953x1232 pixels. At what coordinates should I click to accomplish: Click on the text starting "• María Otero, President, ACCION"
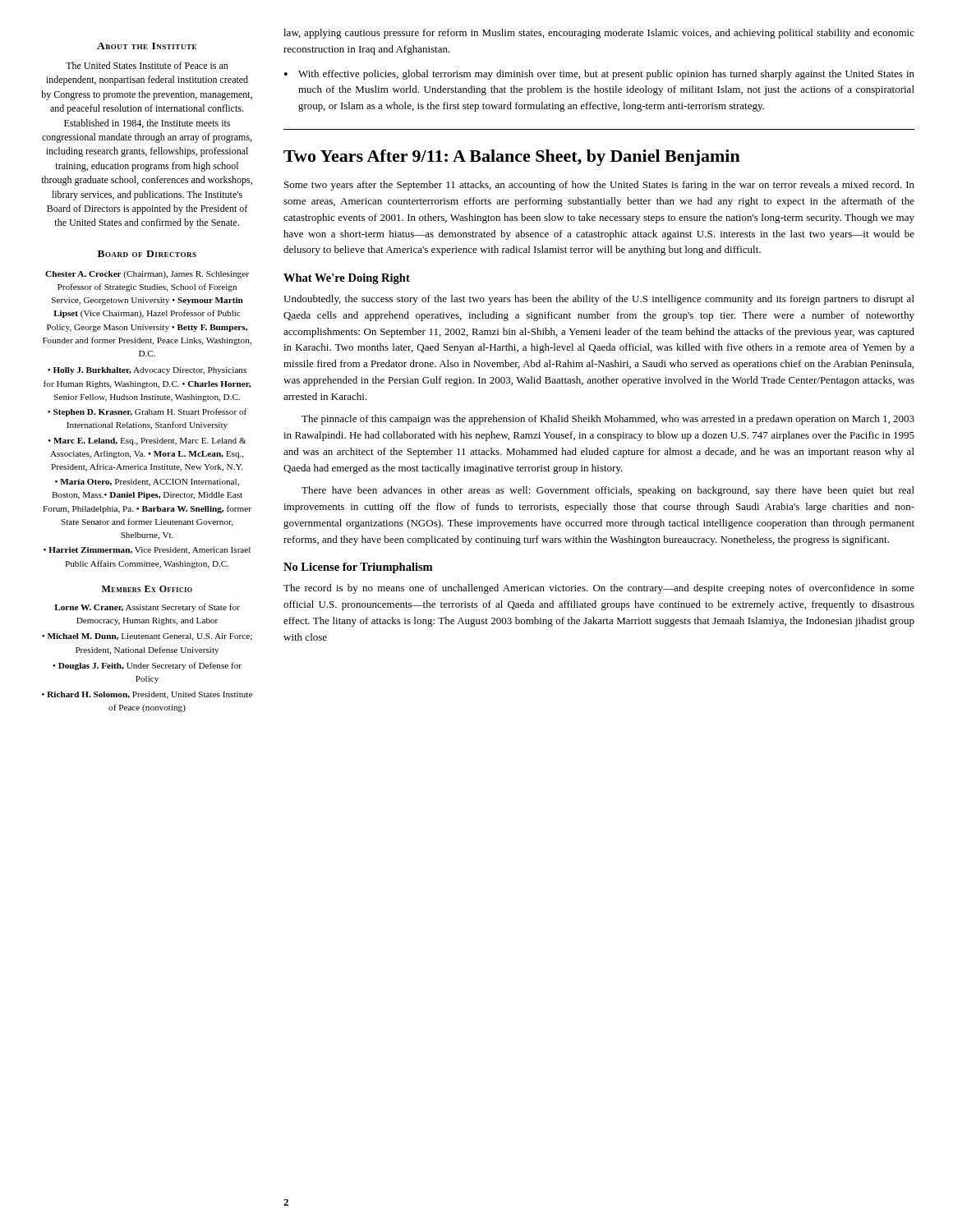pos(147,508)
